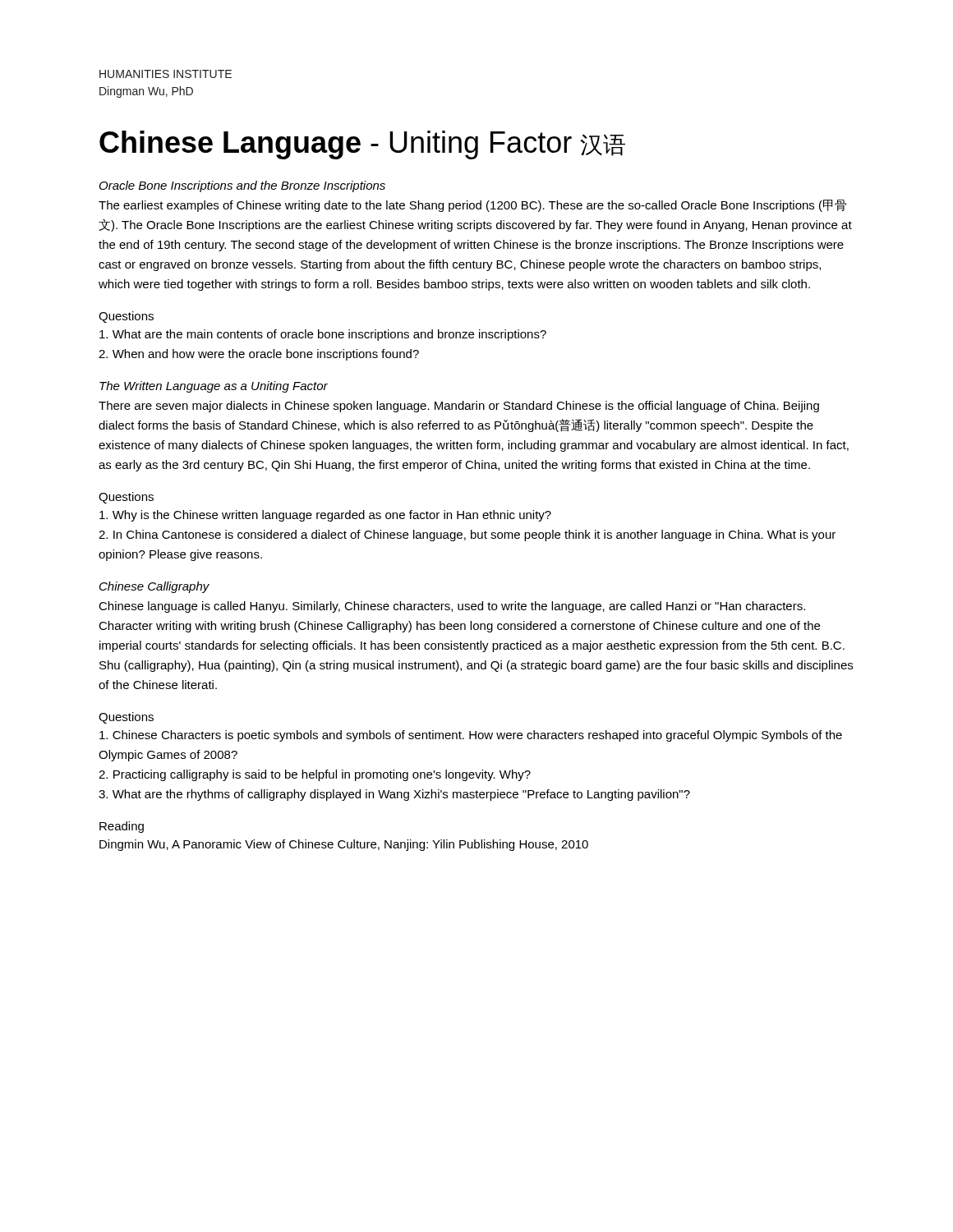The width and height of the screenshot is (953, 1232).
Task: Locate the block of text that opens with "2. In China"
Action: pyautogui.click(x=467, y=544)
